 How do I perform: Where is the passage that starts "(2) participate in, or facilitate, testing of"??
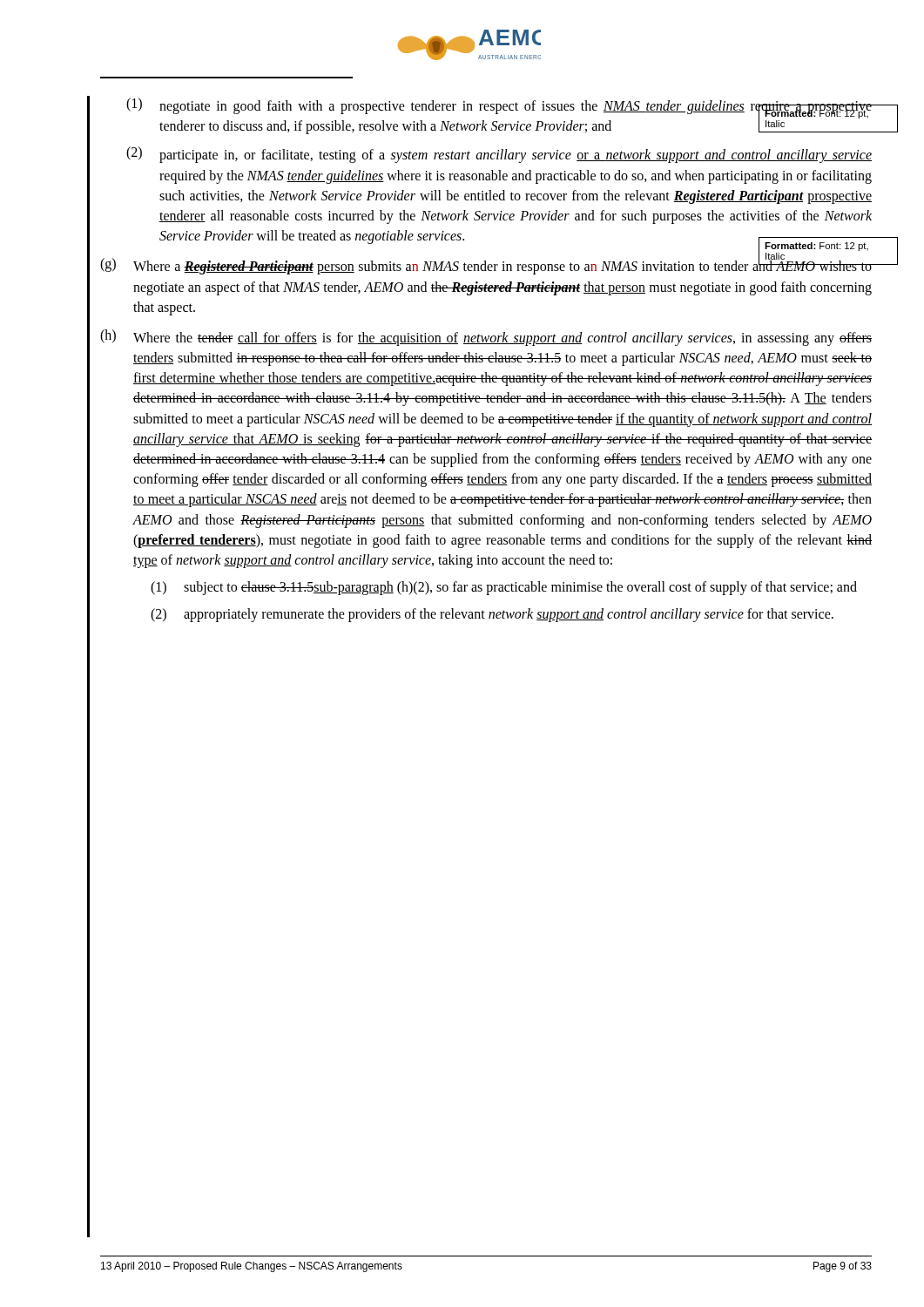click(499, 195)
